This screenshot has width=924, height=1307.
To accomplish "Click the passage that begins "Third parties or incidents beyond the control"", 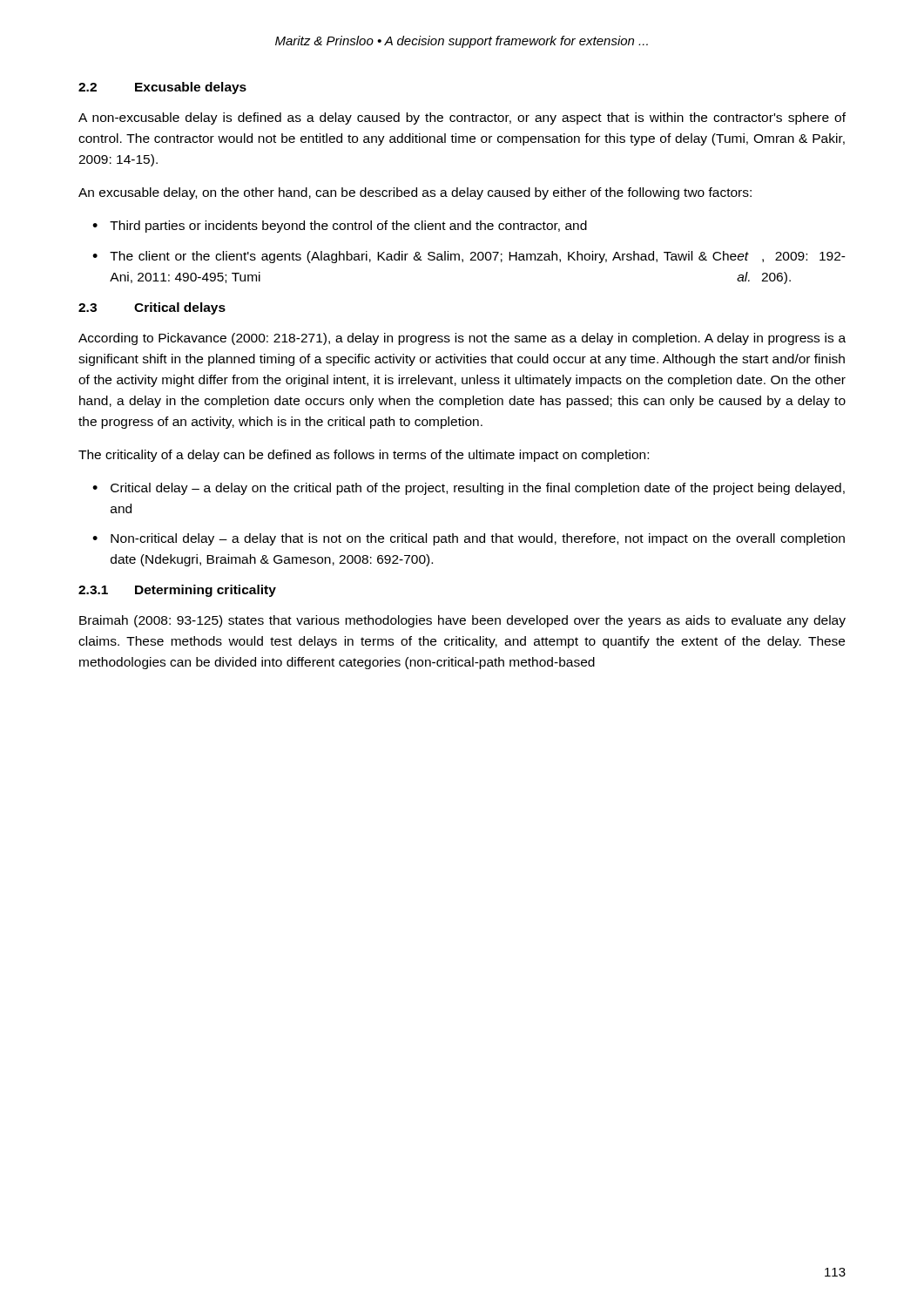I will [x=349, y=225].
